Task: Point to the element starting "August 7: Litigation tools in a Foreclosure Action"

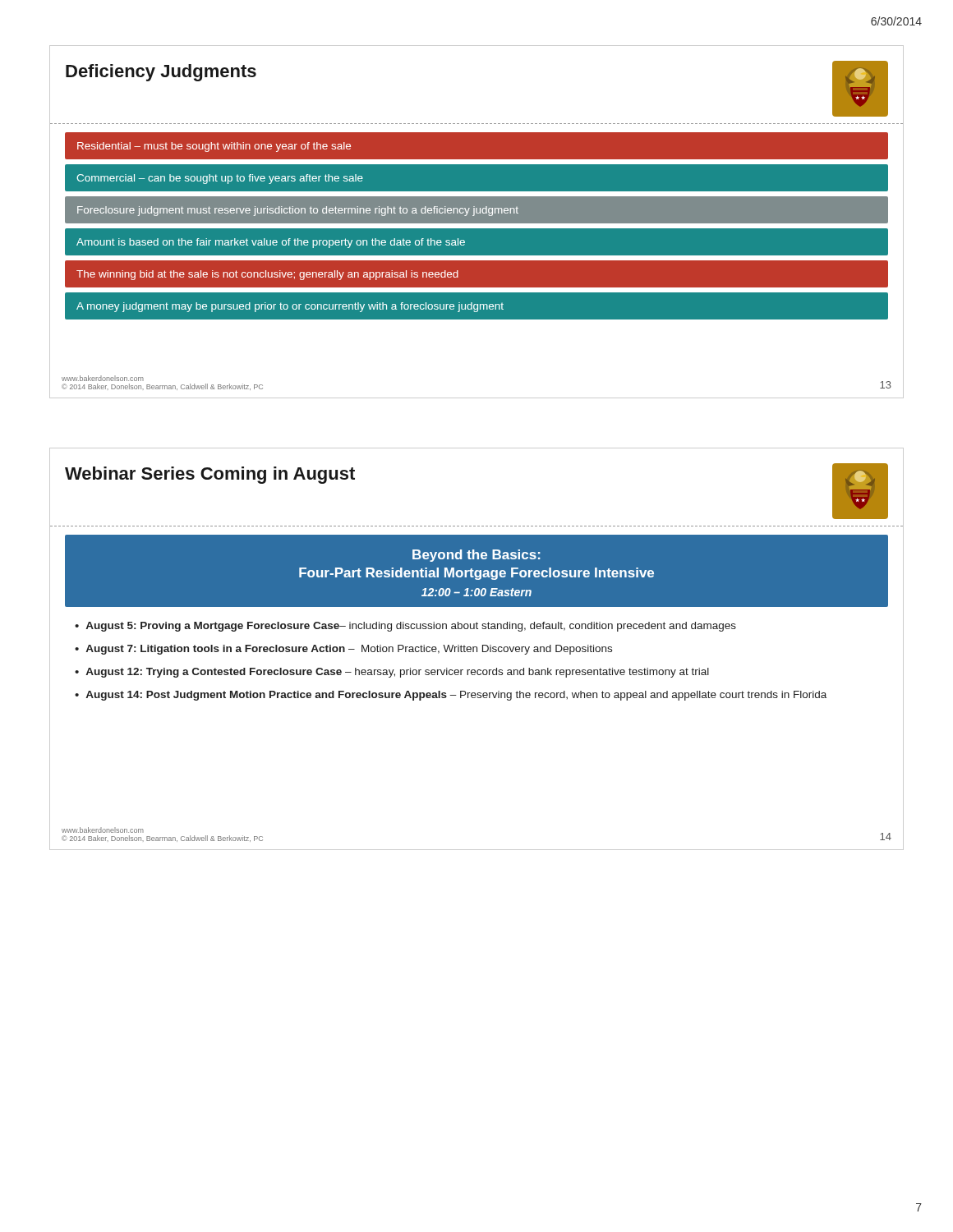Action: coord(349,649)
